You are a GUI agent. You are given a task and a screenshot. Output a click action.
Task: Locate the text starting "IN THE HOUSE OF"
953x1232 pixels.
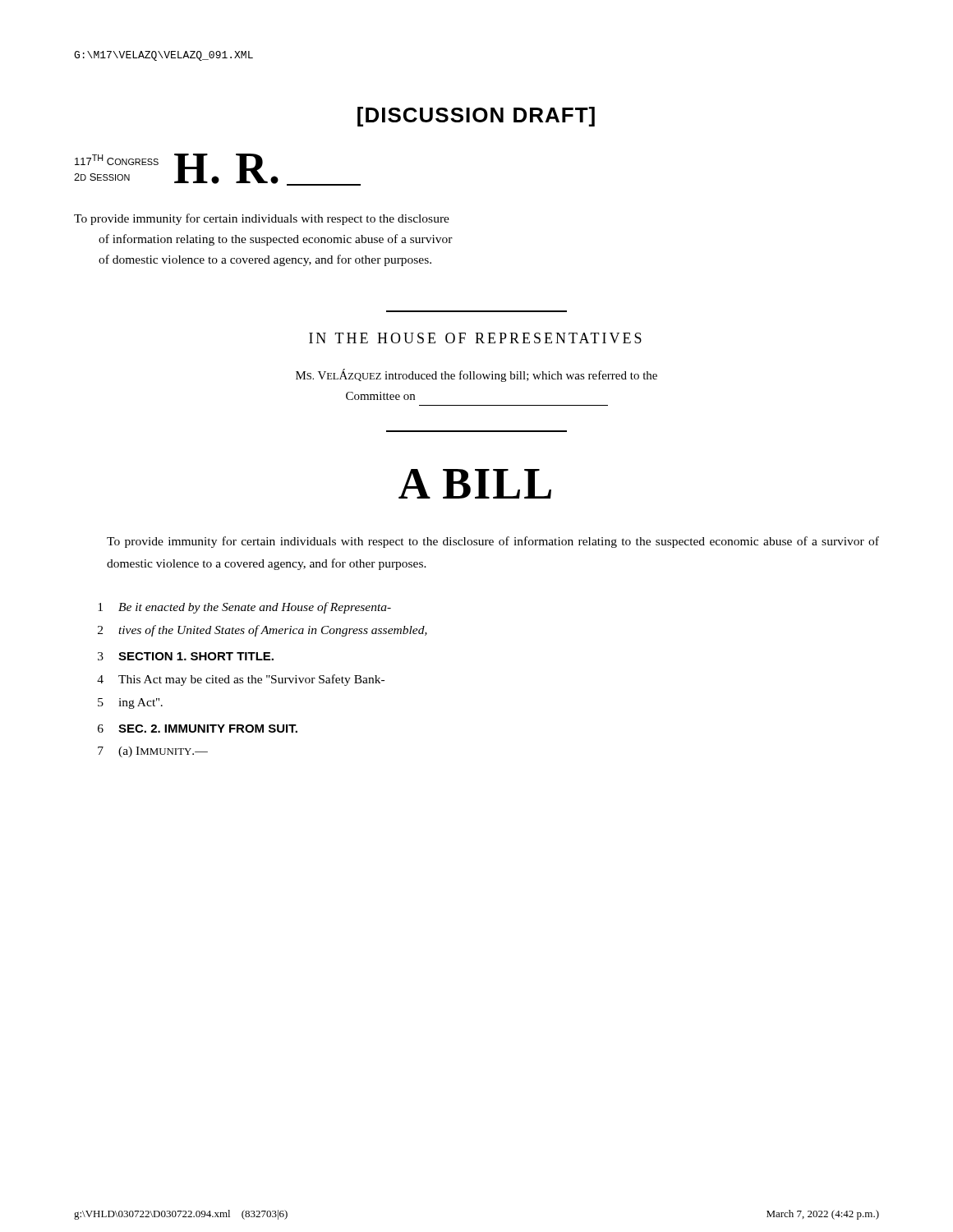tap(476, 339)
